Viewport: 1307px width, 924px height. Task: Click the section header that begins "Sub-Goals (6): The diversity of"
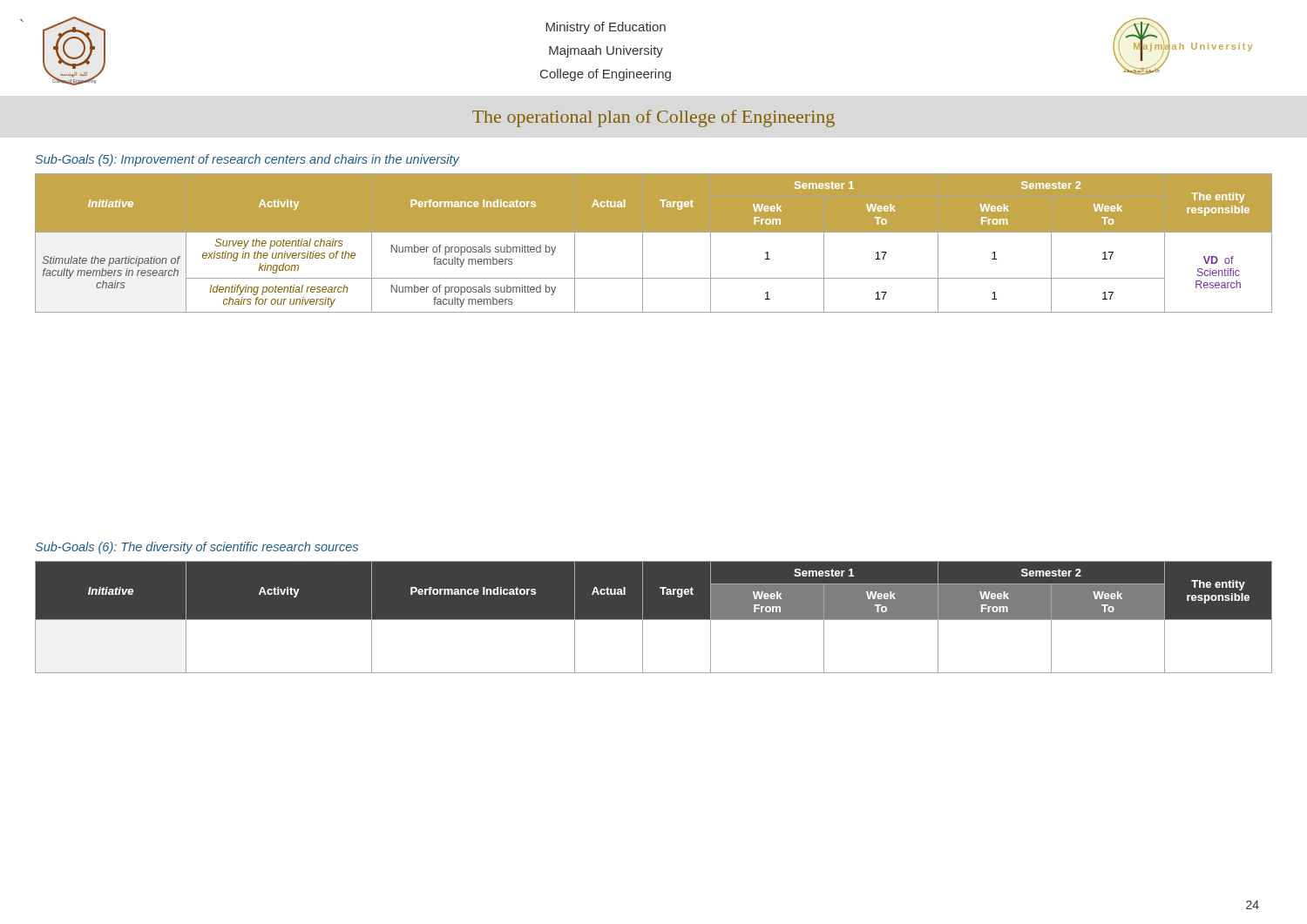pyautogui.click(x=197, y=547)
